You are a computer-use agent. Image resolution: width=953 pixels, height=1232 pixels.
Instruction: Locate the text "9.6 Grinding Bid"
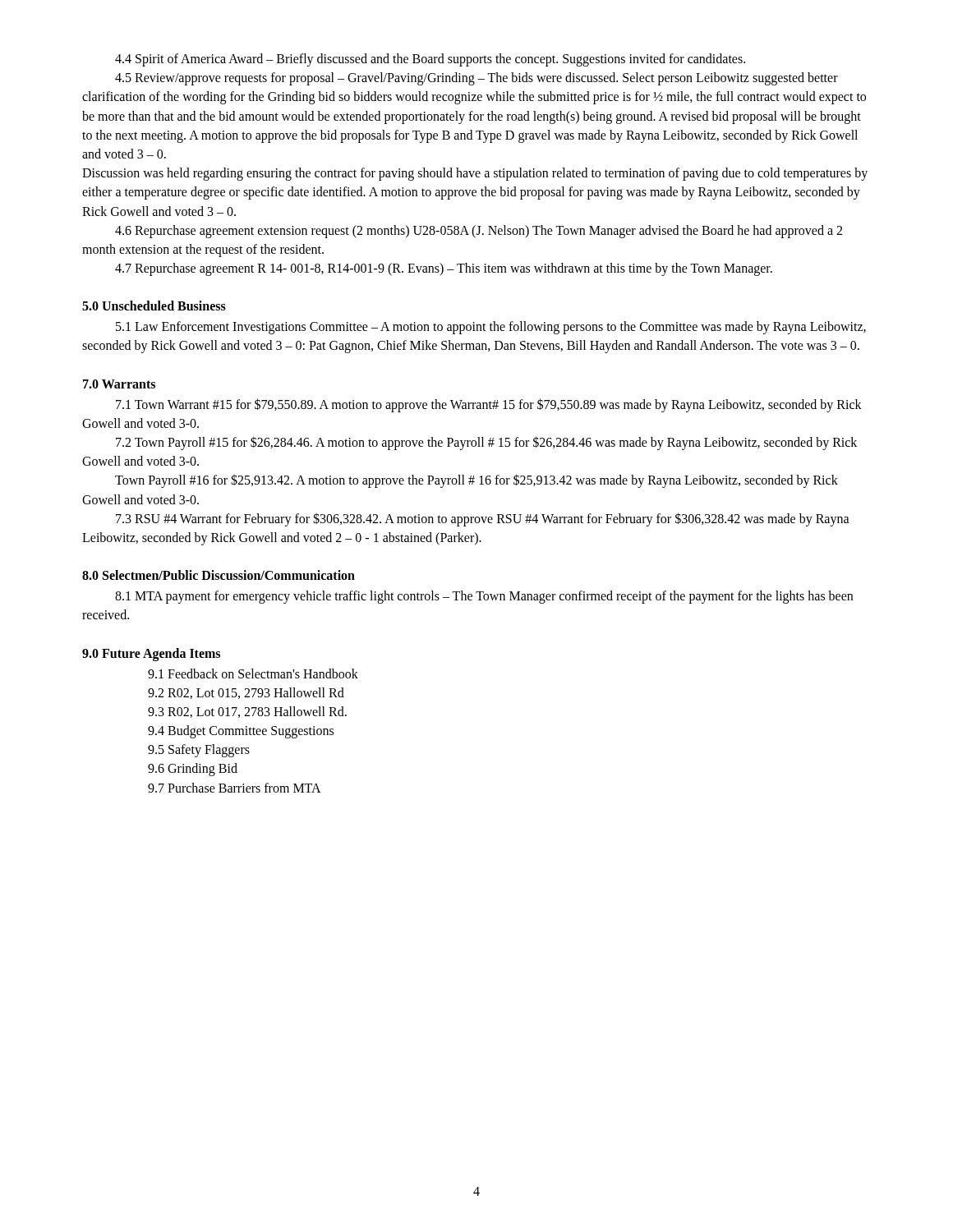click(x=193, y=769)
